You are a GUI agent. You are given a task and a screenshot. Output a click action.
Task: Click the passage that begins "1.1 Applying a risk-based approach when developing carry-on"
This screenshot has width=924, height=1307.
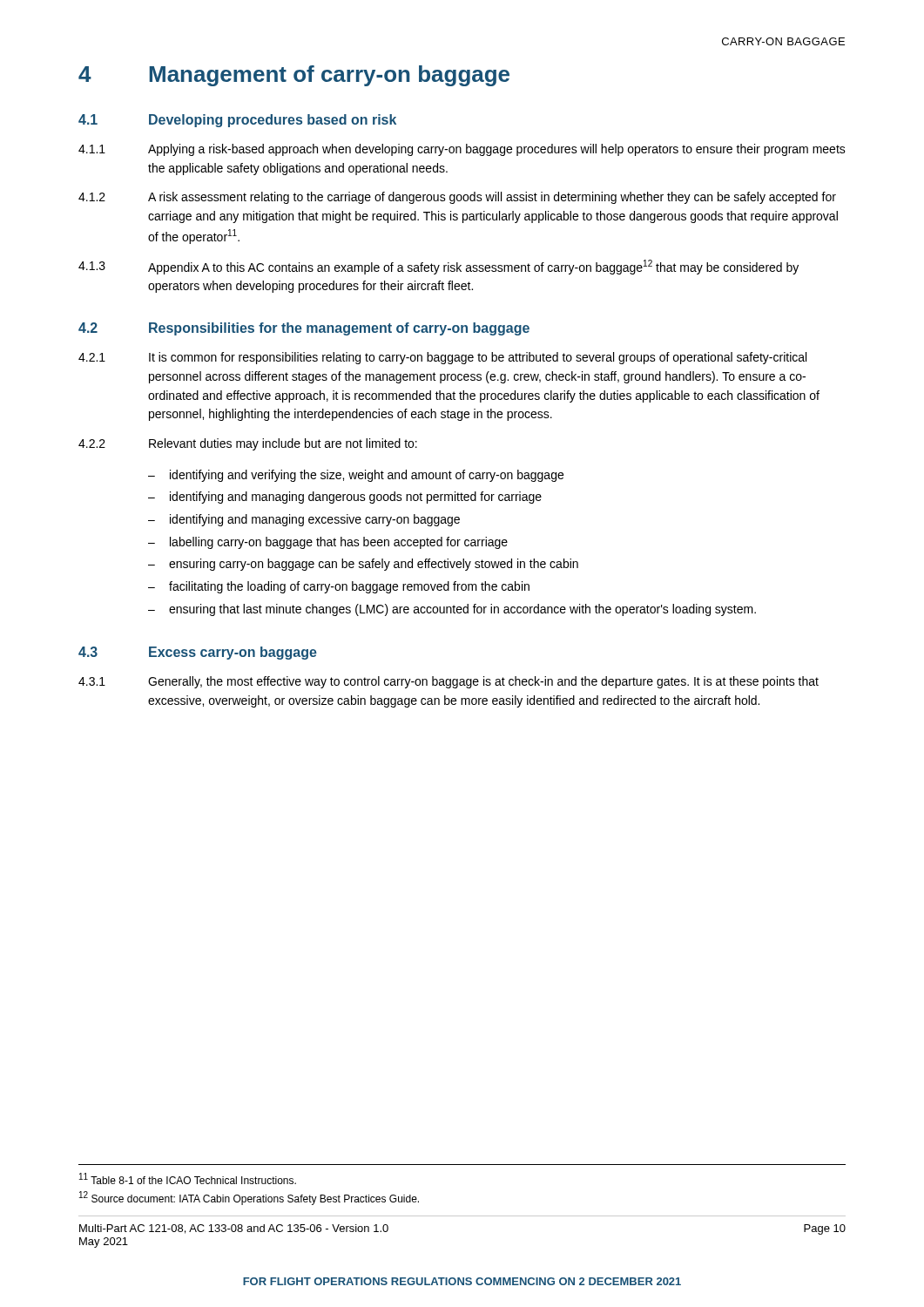click(x=462, y=159)
